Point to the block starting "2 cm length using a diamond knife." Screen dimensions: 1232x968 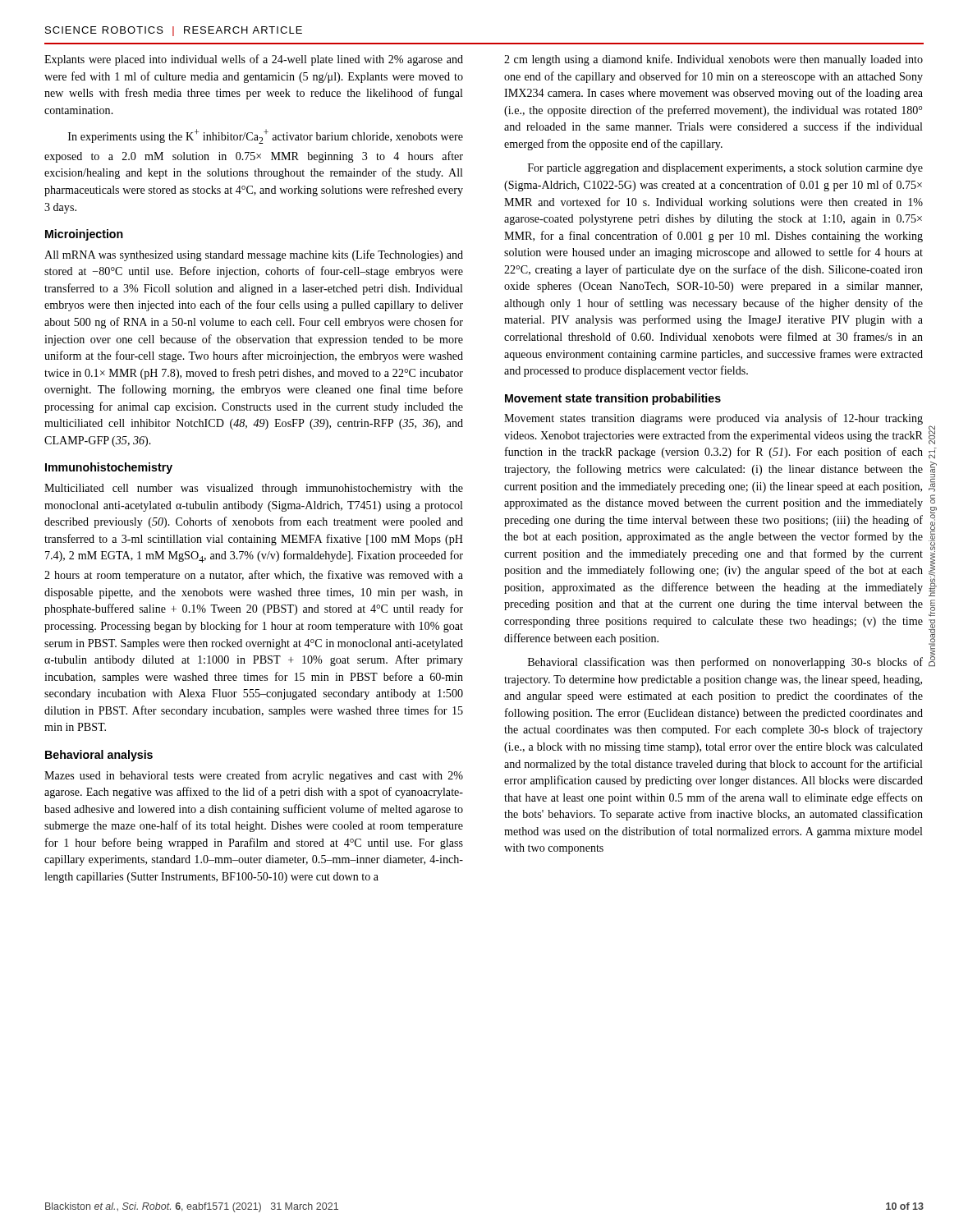click(714, 101)
